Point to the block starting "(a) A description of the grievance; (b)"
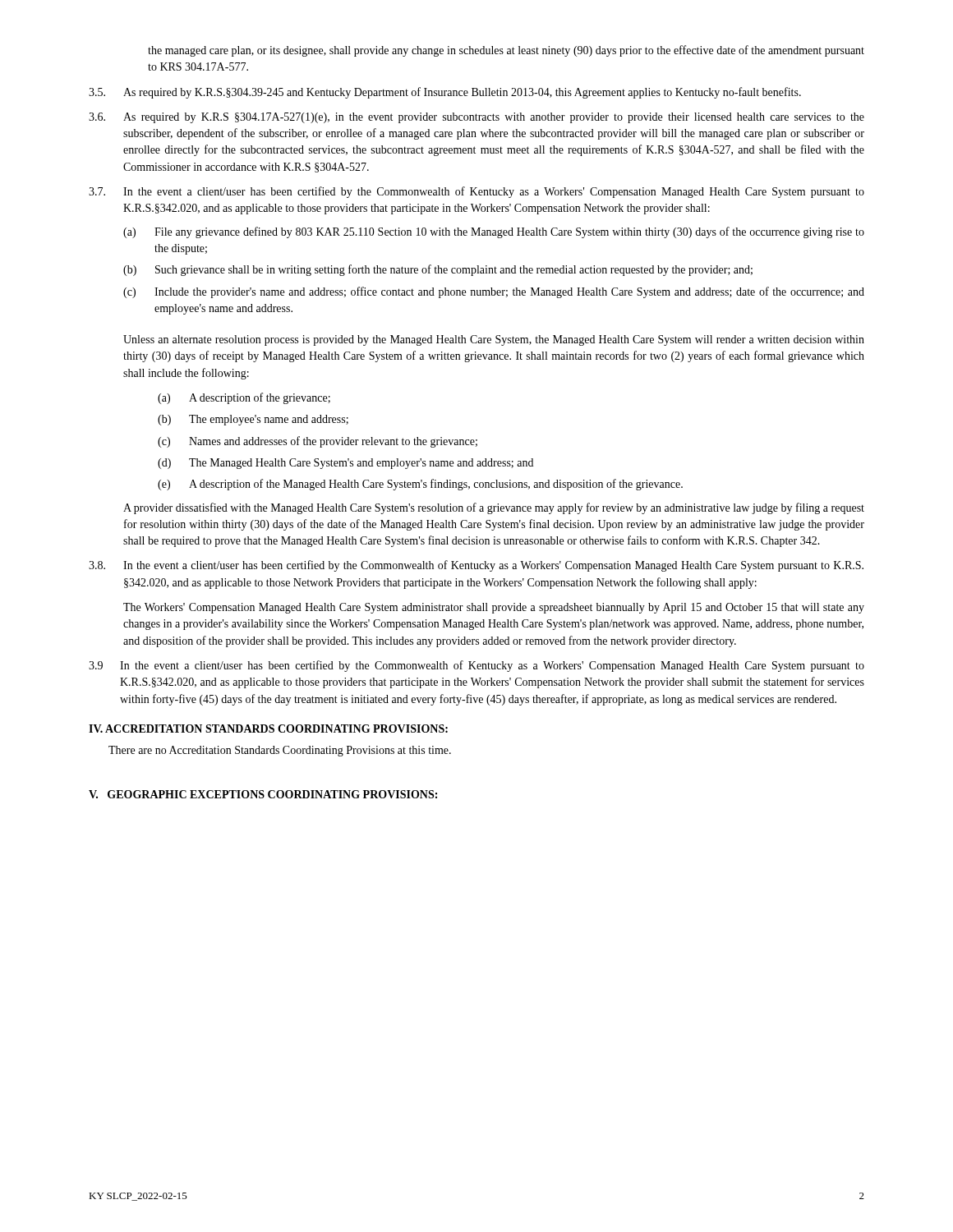 coord(244,398)
